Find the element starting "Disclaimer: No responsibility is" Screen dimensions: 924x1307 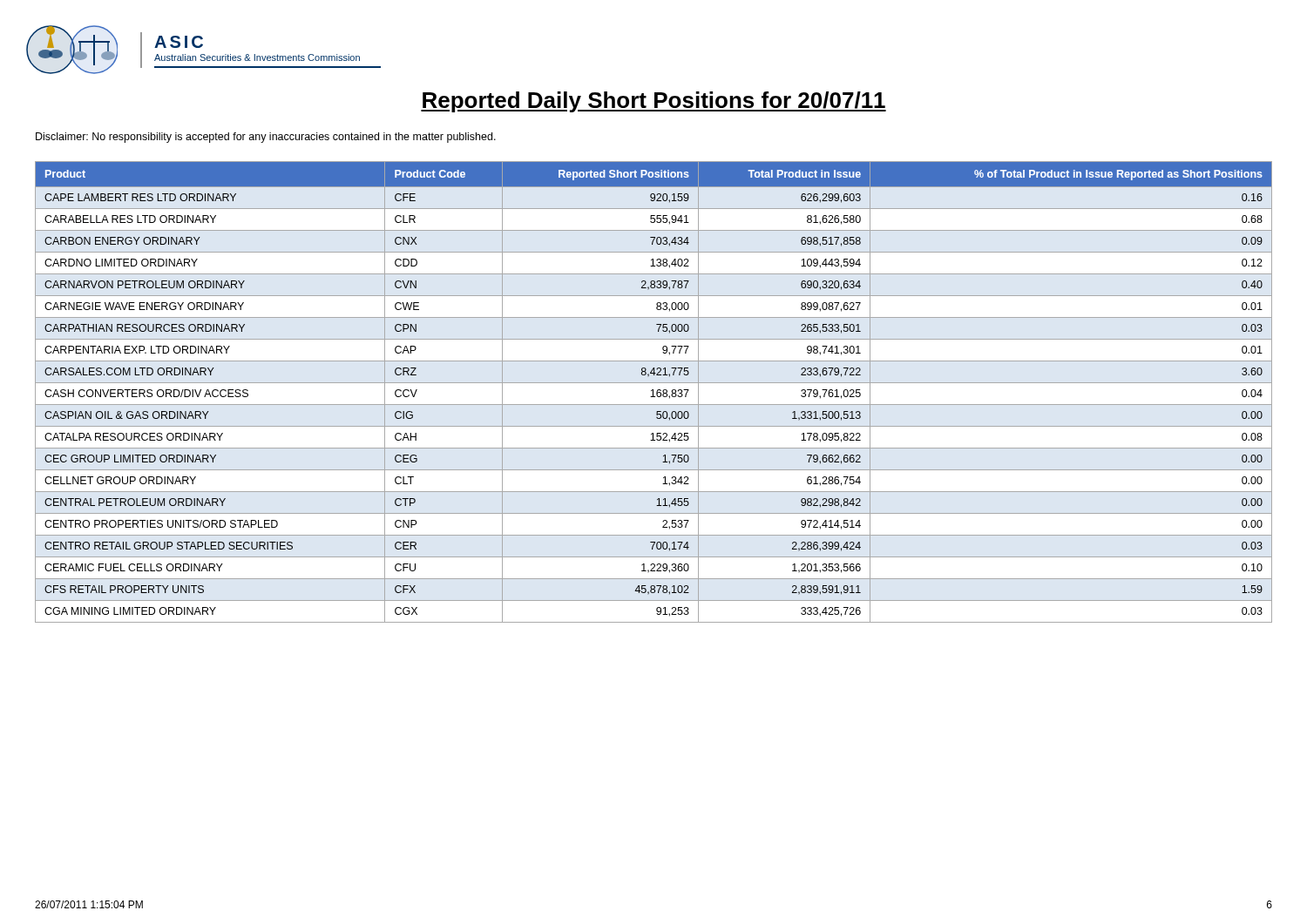point(266,137)
